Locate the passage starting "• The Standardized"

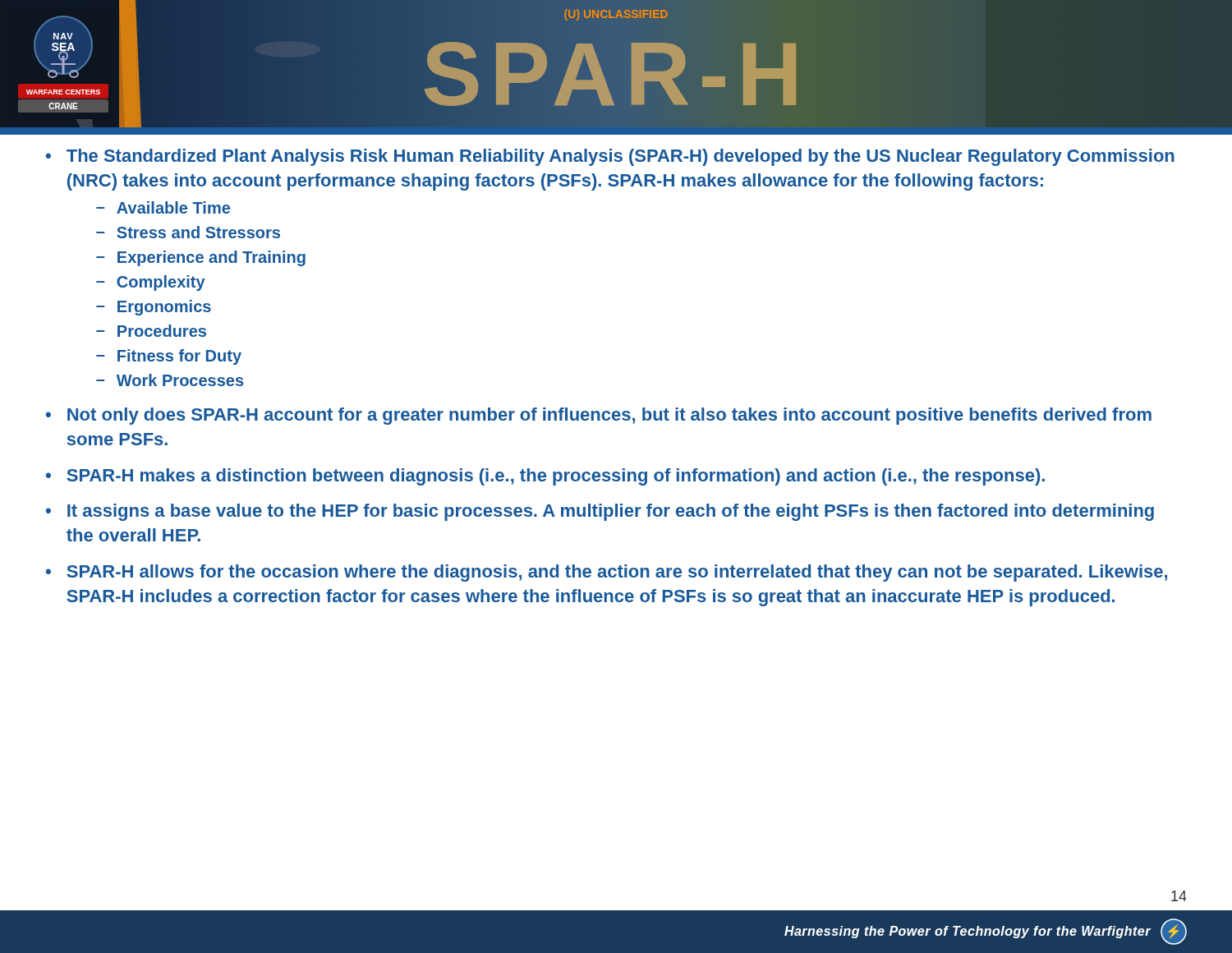coord(610,157)
